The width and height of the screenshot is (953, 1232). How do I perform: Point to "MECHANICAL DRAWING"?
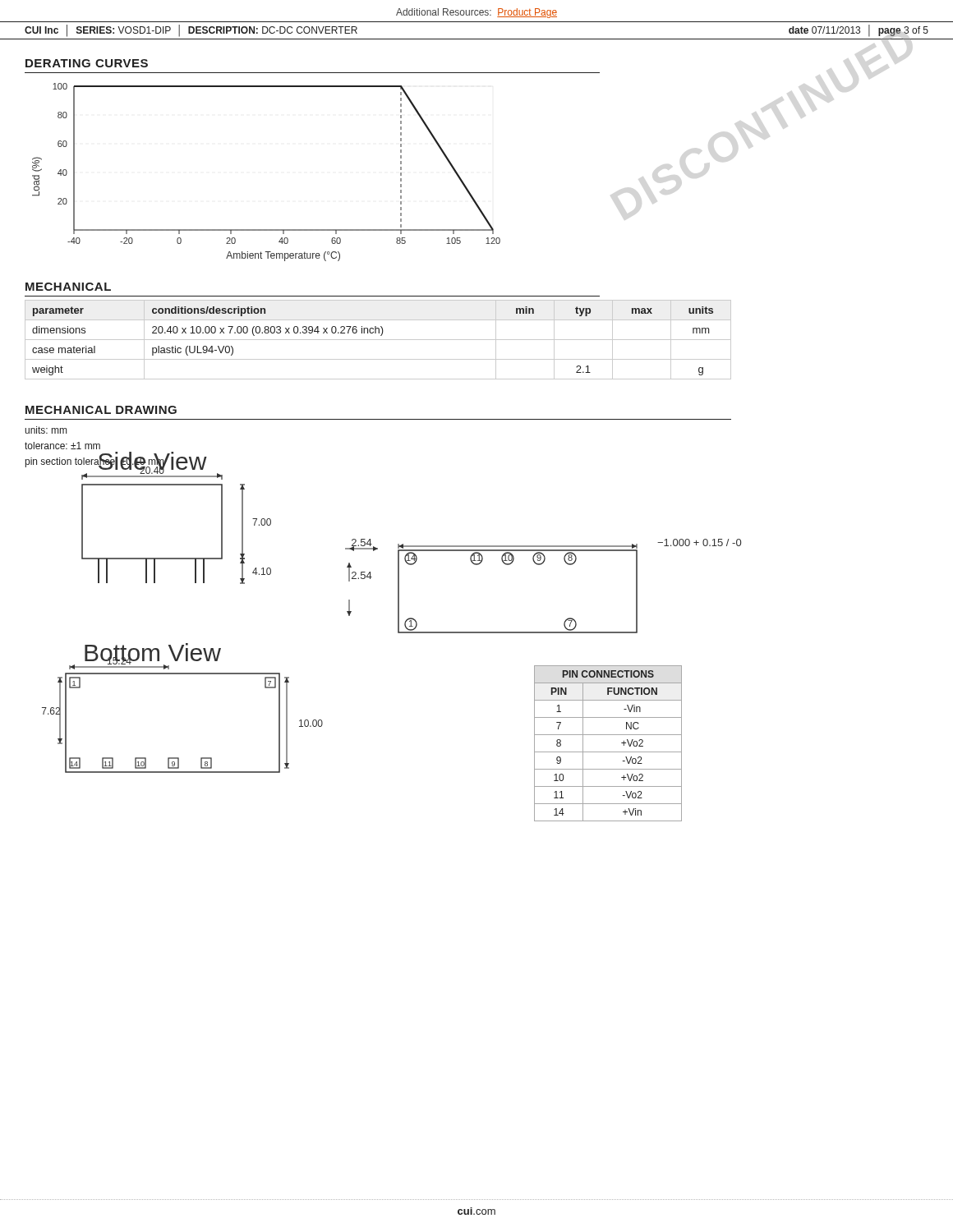click(x=101, y=409)
